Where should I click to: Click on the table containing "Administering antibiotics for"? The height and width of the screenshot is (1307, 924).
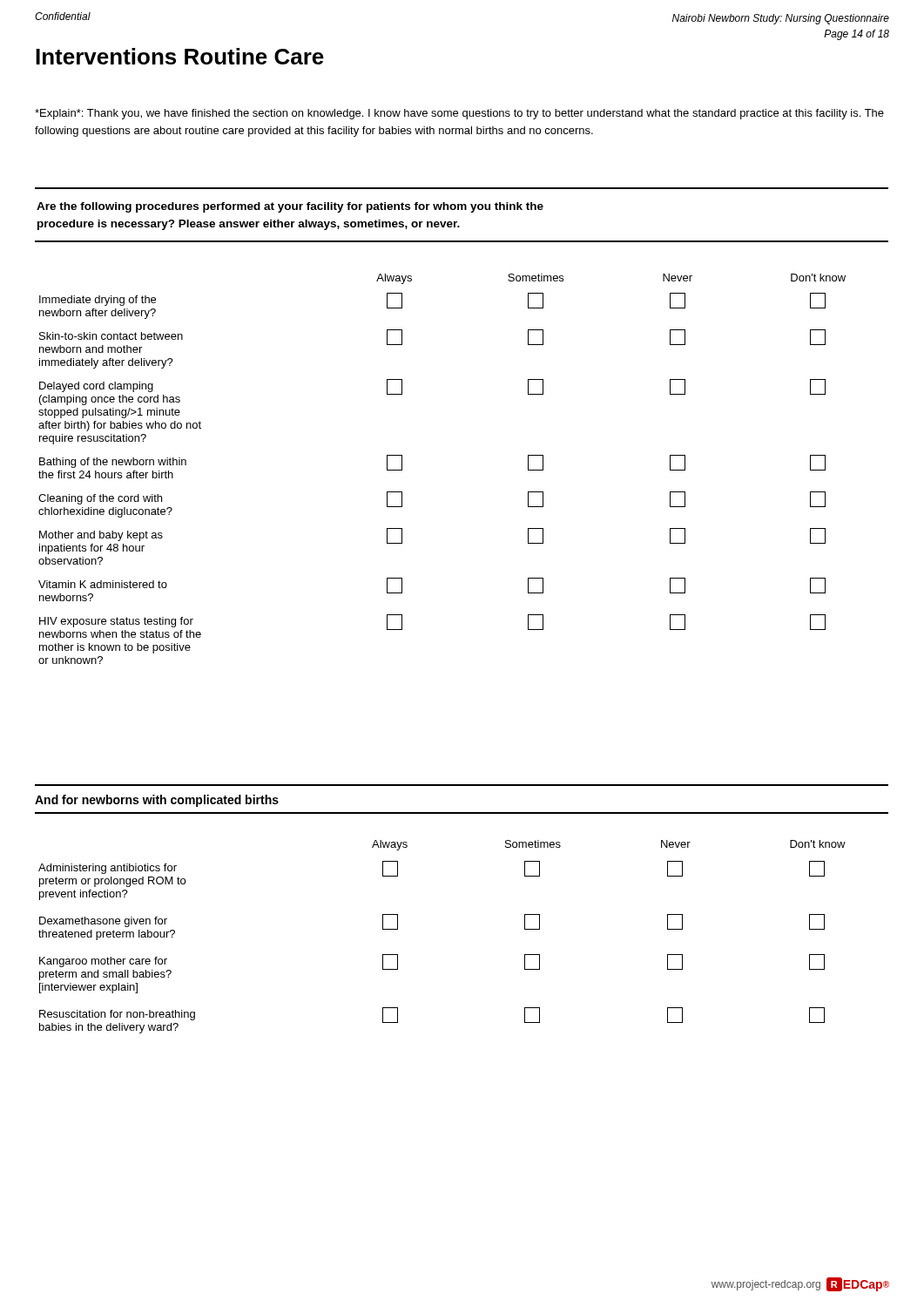462,938
